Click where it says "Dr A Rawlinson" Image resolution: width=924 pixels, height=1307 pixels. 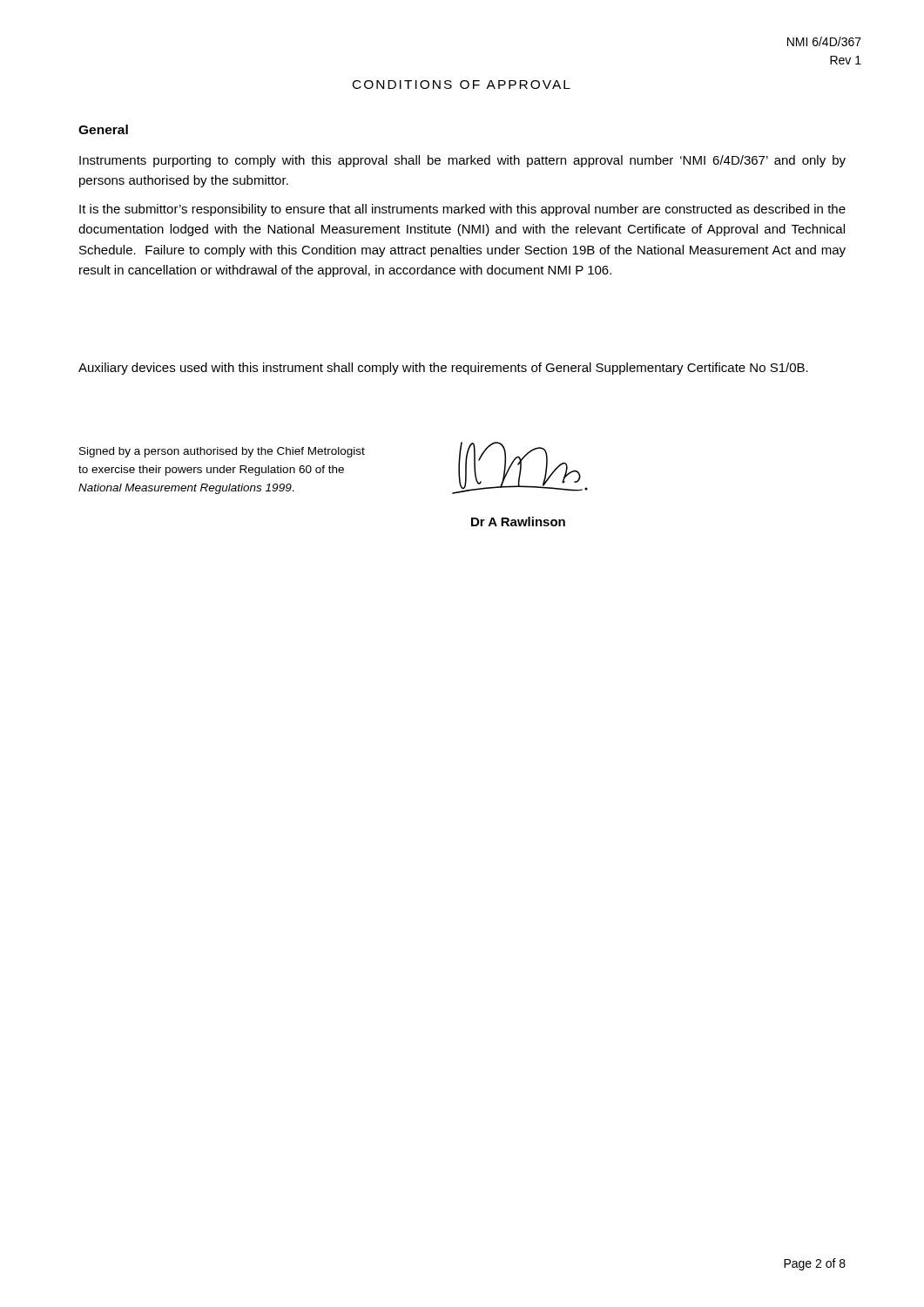518,521
